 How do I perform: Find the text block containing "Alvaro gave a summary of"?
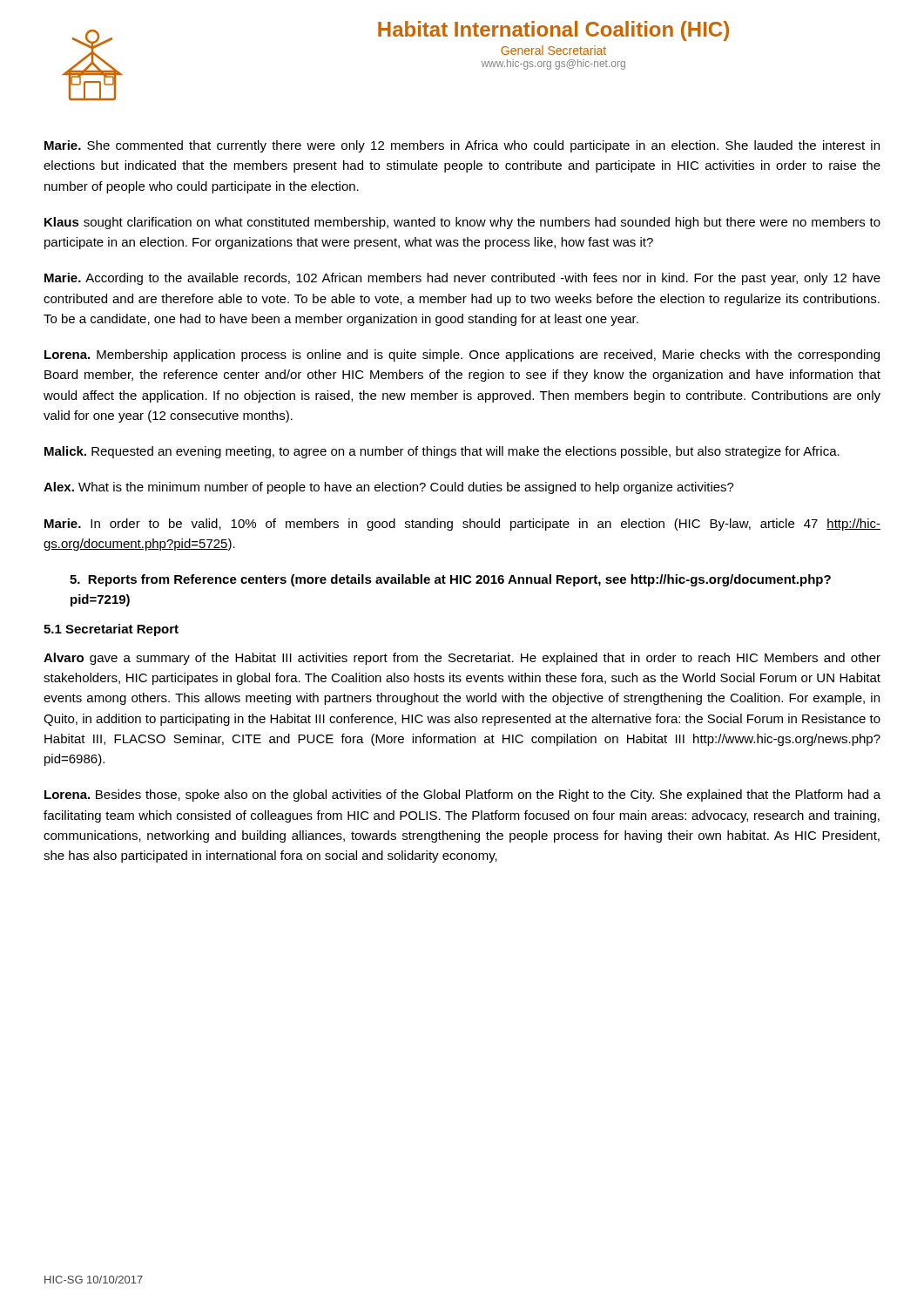(x=462, y=708)
